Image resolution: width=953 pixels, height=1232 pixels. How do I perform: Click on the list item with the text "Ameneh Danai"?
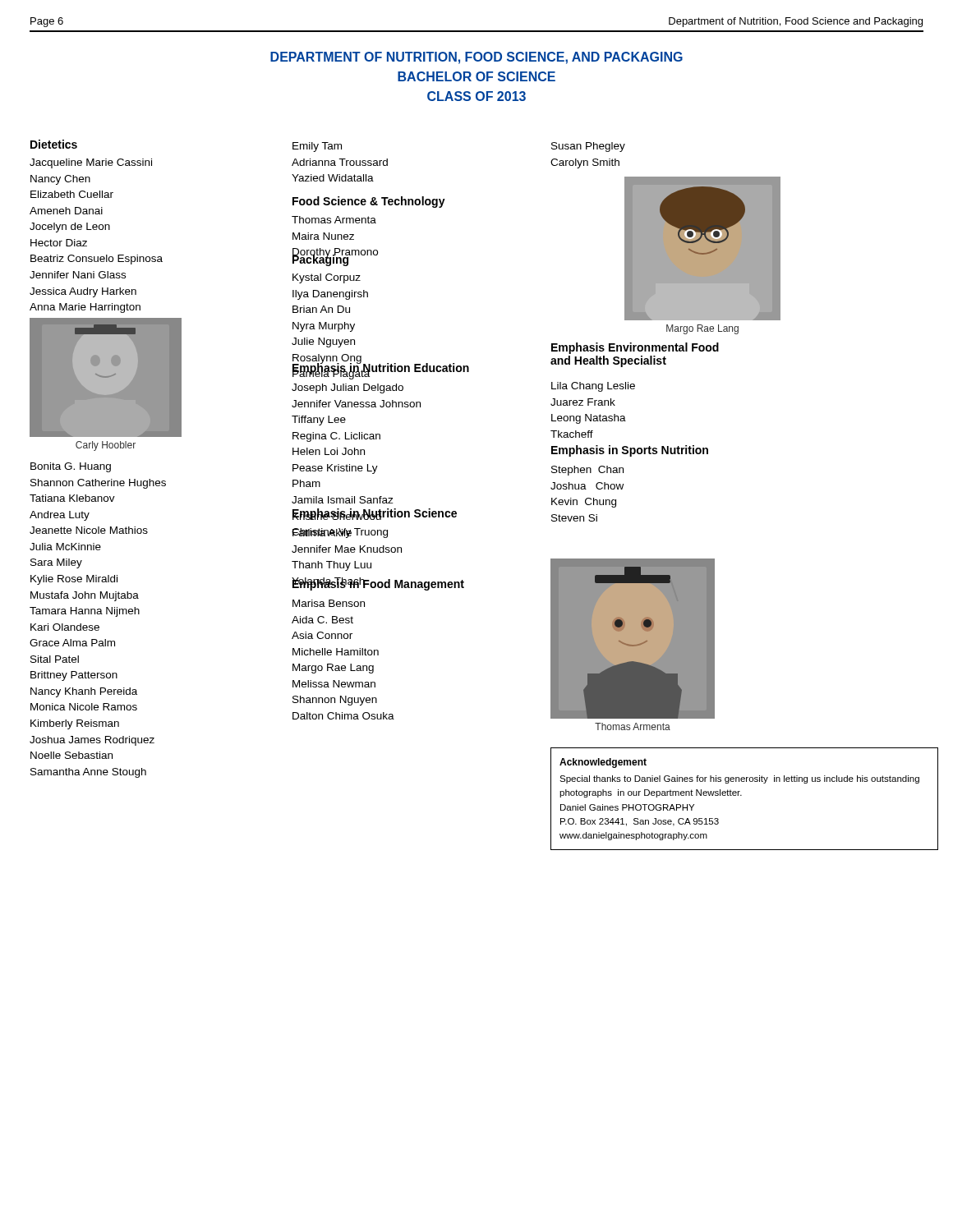point(66,210)
